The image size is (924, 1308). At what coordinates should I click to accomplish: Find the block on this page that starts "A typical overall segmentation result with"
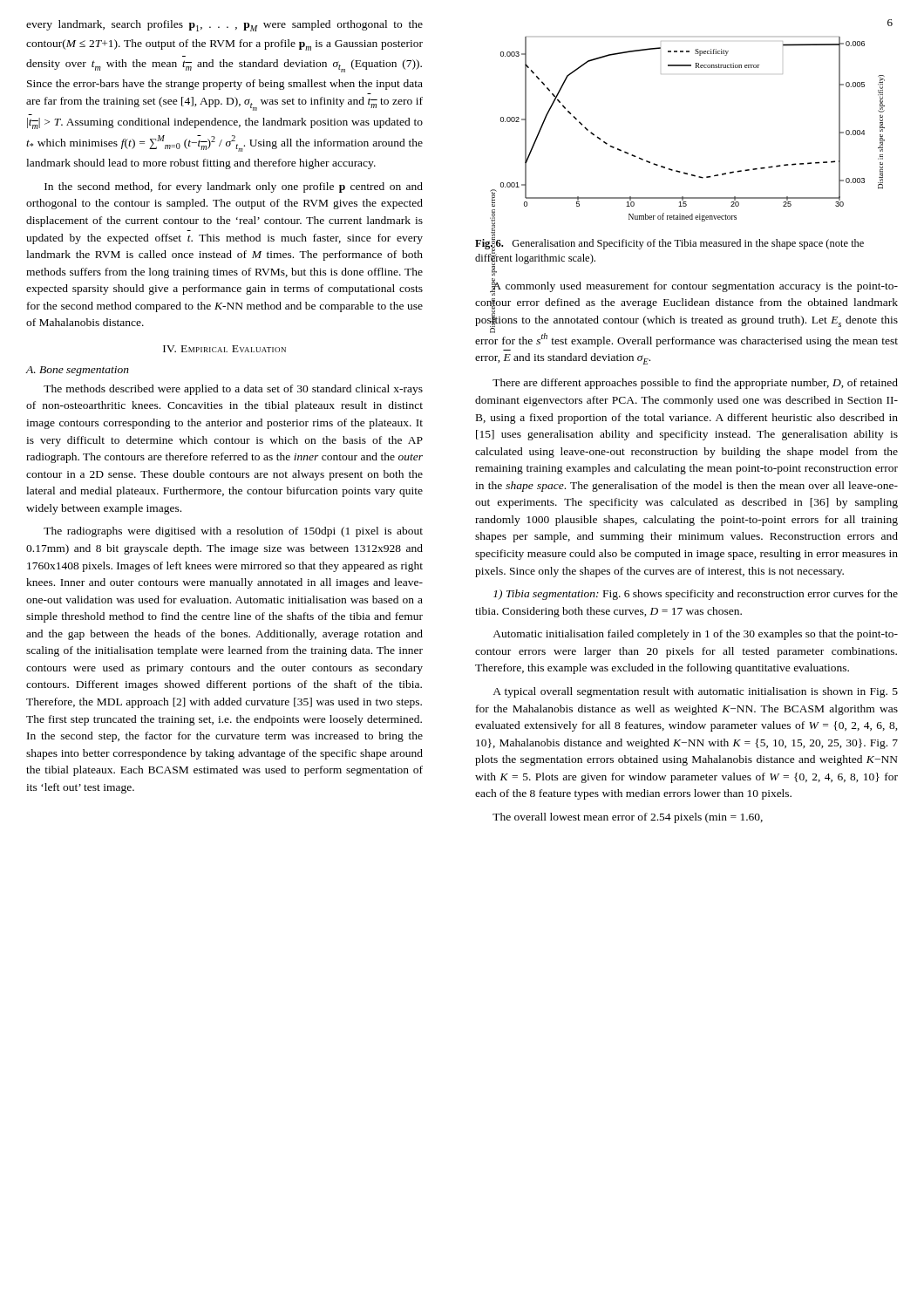coord(686,742)
